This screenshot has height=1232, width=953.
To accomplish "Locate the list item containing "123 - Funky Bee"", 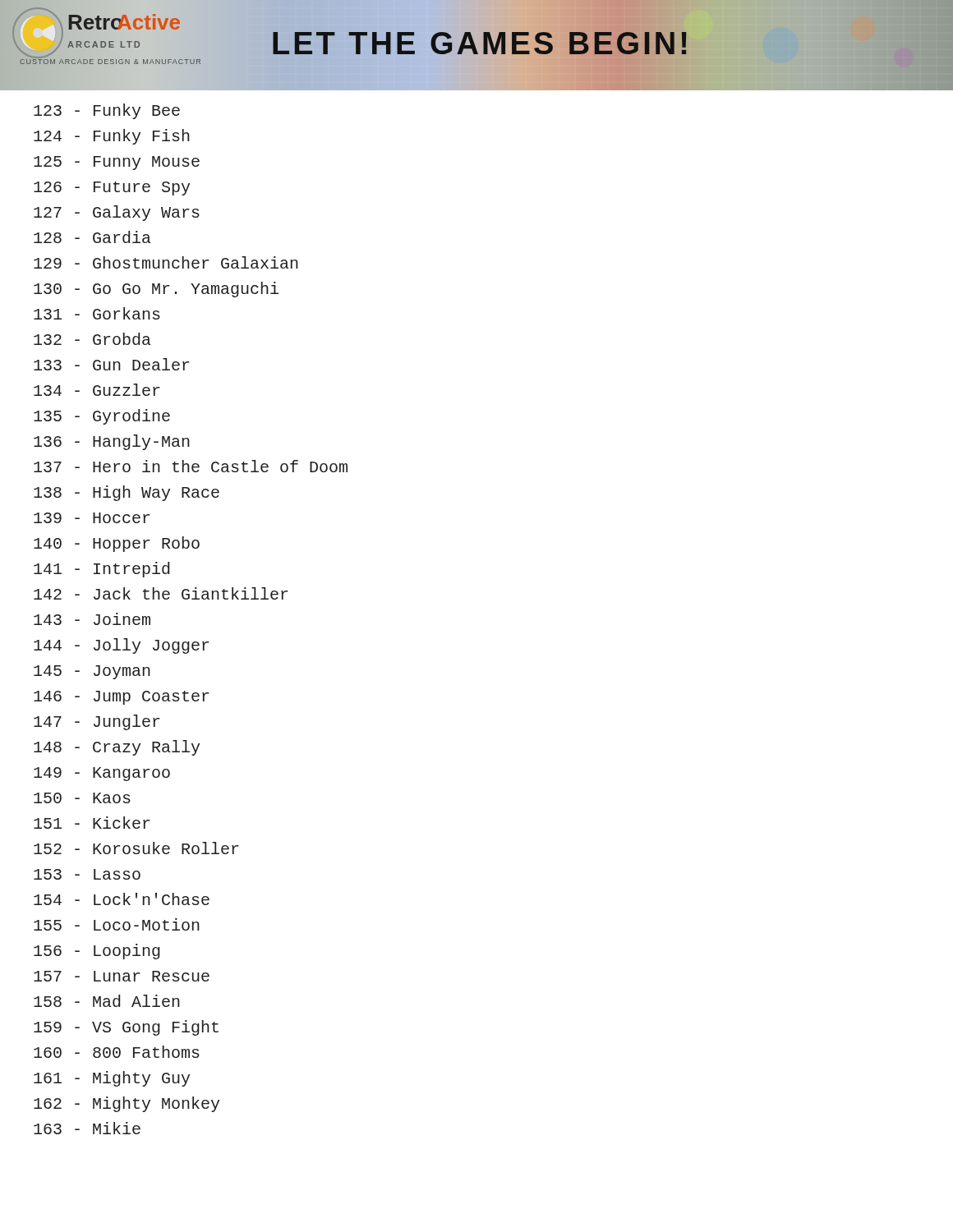I will pos(107,111).
